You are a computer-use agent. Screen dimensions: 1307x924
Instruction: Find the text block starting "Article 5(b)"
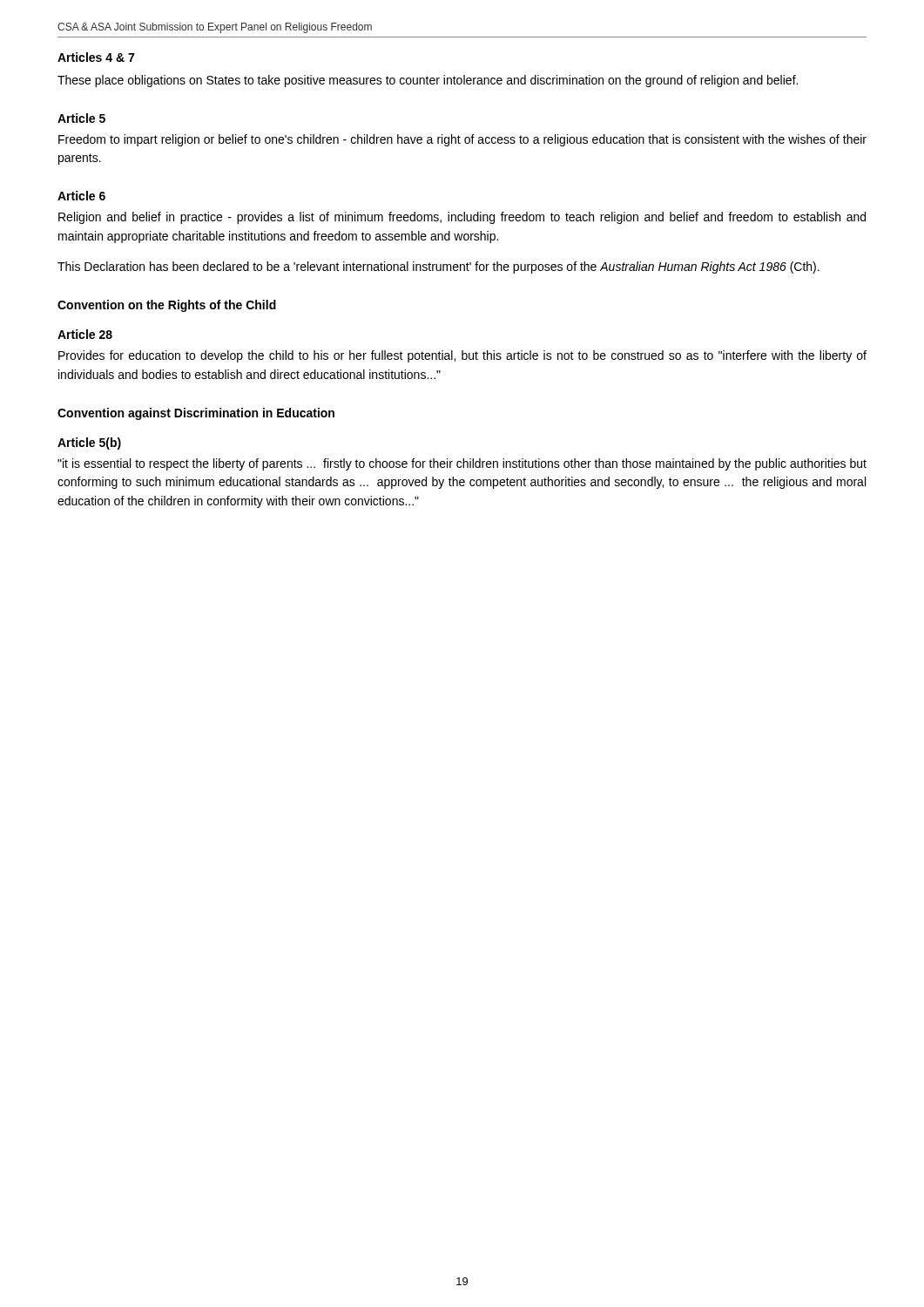click(x=89, y=442)
